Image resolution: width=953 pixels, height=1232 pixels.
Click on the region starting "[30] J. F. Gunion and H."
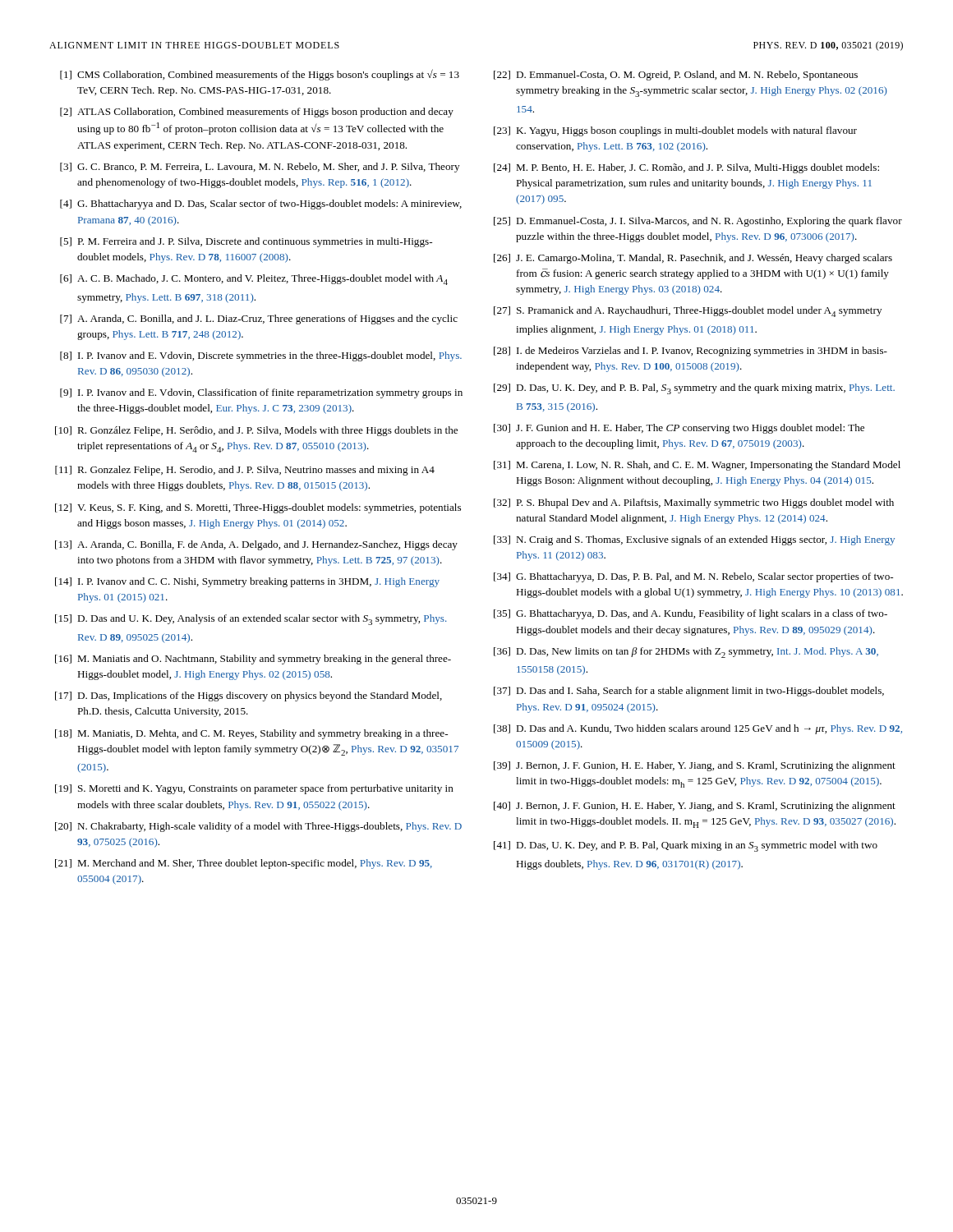point(696,435)
